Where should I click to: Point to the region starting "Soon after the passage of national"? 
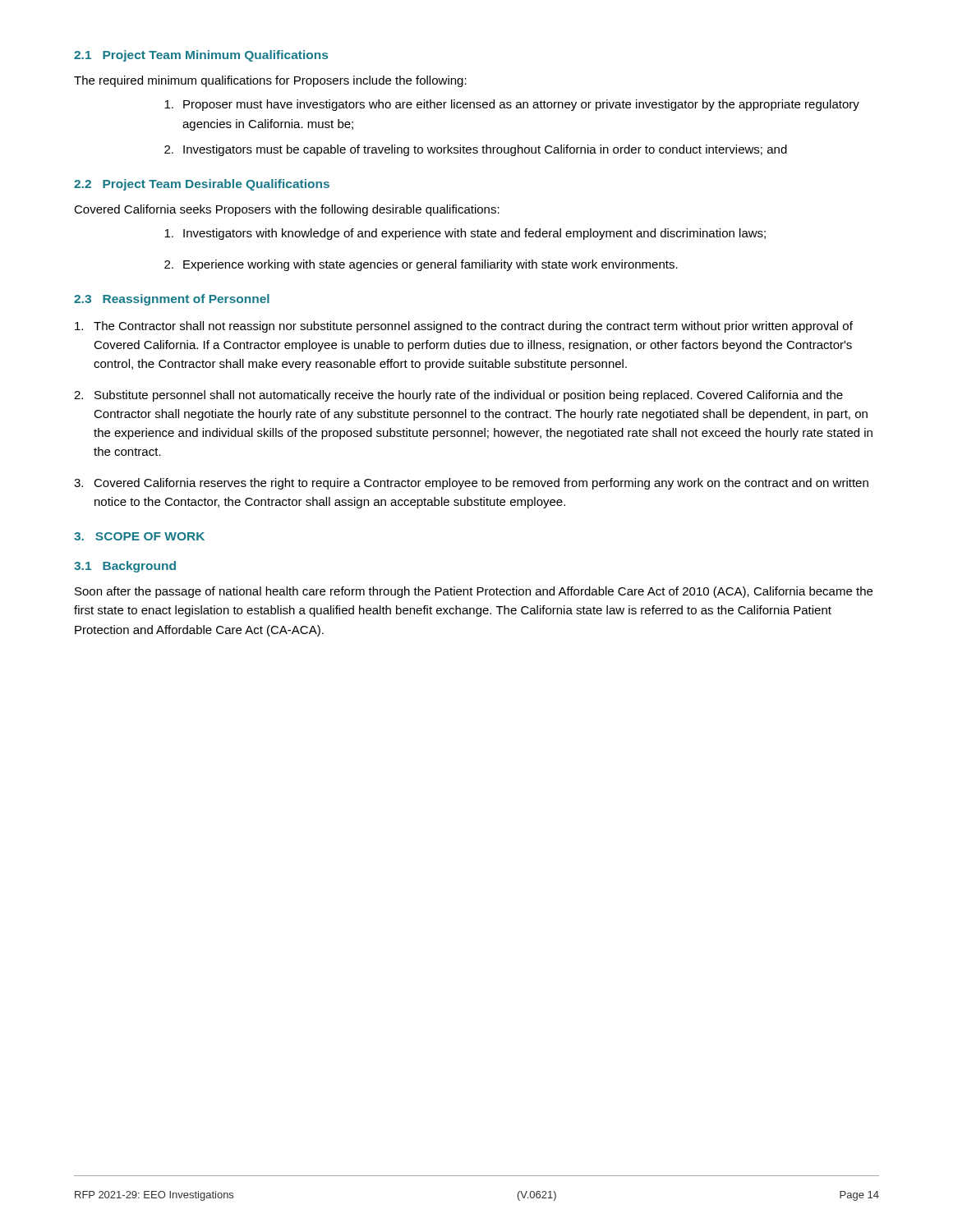point(474,610)
